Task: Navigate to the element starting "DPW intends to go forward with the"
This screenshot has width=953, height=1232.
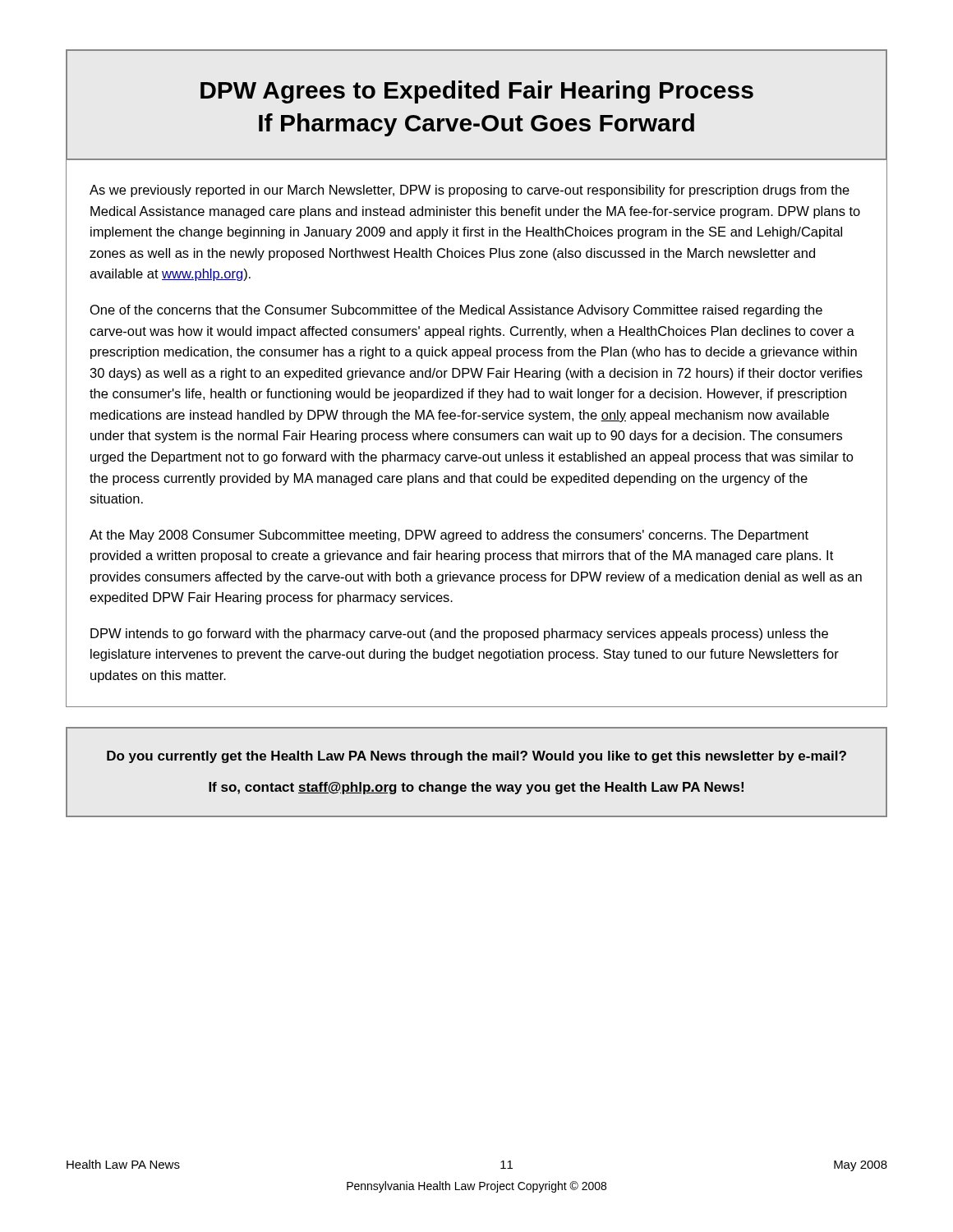Action: click(476, 655)
